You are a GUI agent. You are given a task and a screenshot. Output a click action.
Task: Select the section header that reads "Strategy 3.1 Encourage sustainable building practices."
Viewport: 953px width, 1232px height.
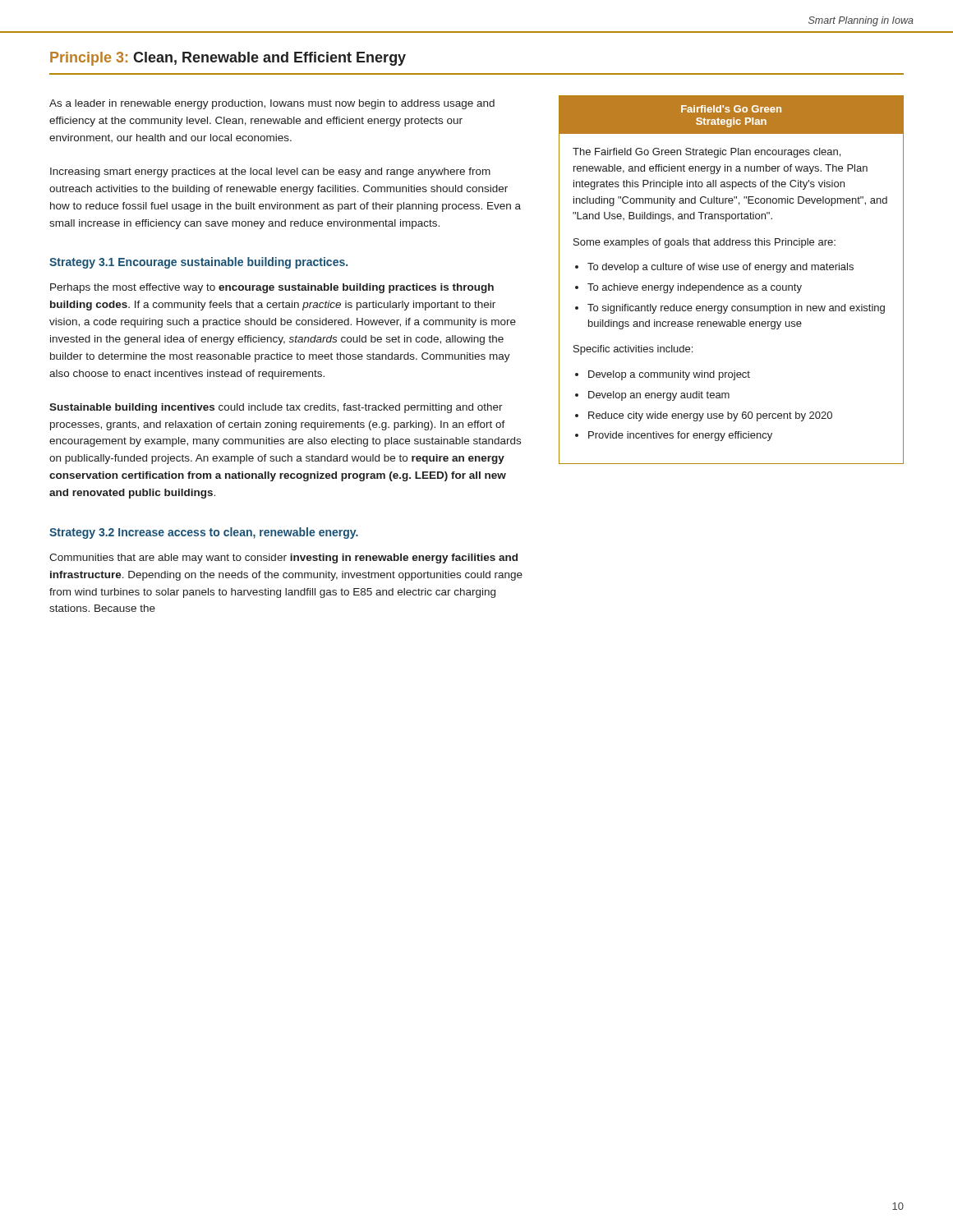pyautogui.click(x=199, y=262)
